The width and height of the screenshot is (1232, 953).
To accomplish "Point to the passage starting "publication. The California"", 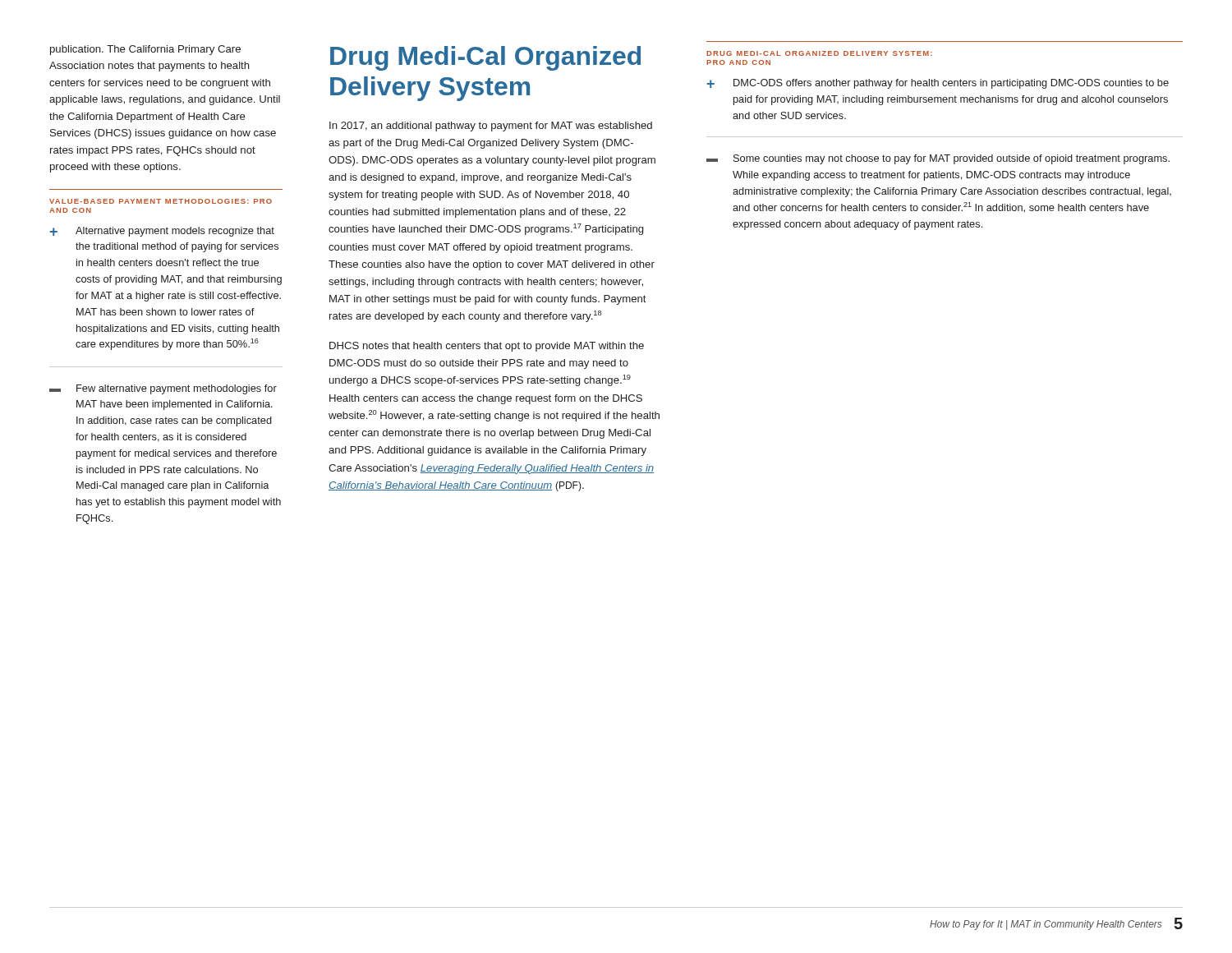I will [166, 108].
